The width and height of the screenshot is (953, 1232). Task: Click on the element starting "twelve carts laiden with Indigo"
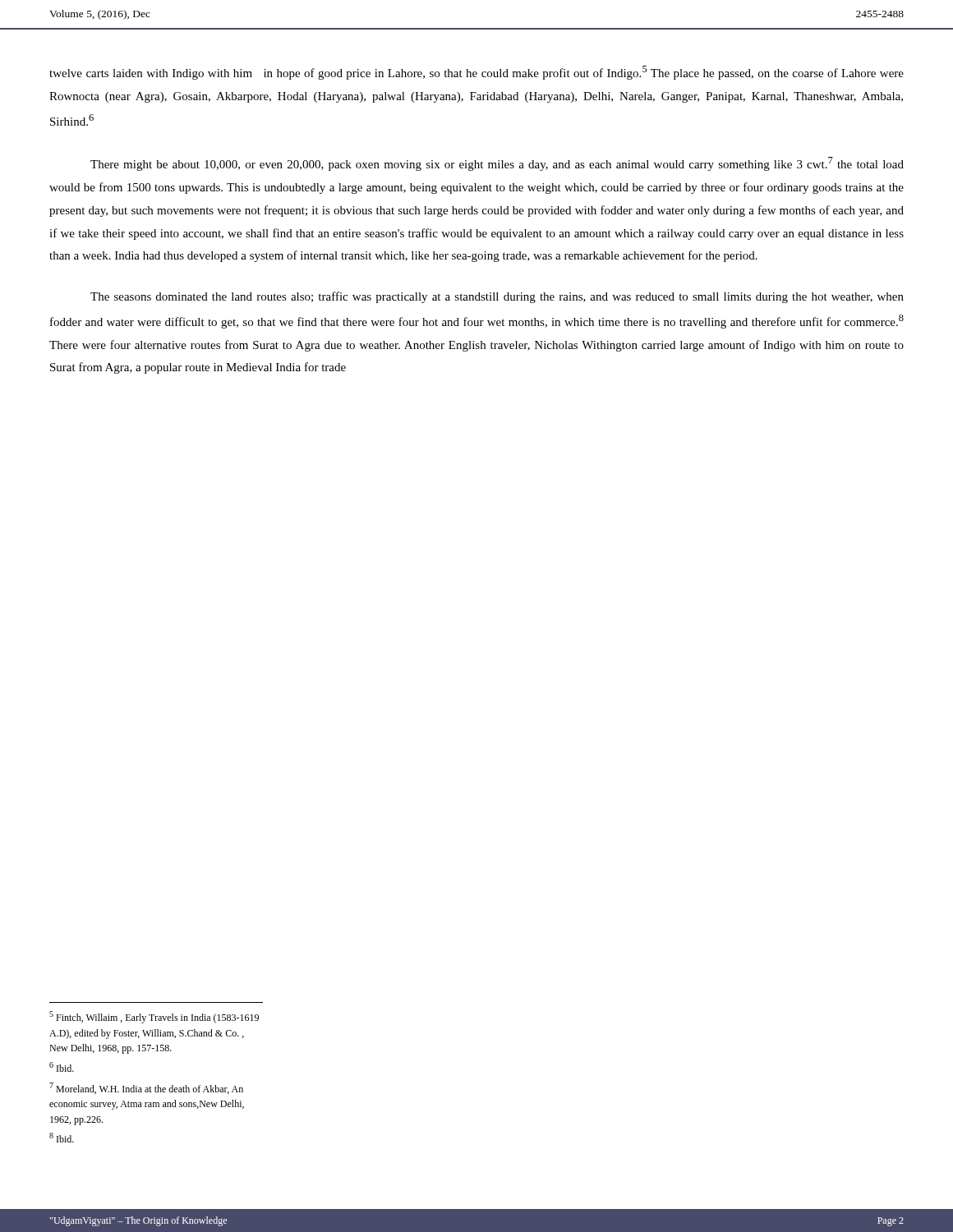point(476,95)
